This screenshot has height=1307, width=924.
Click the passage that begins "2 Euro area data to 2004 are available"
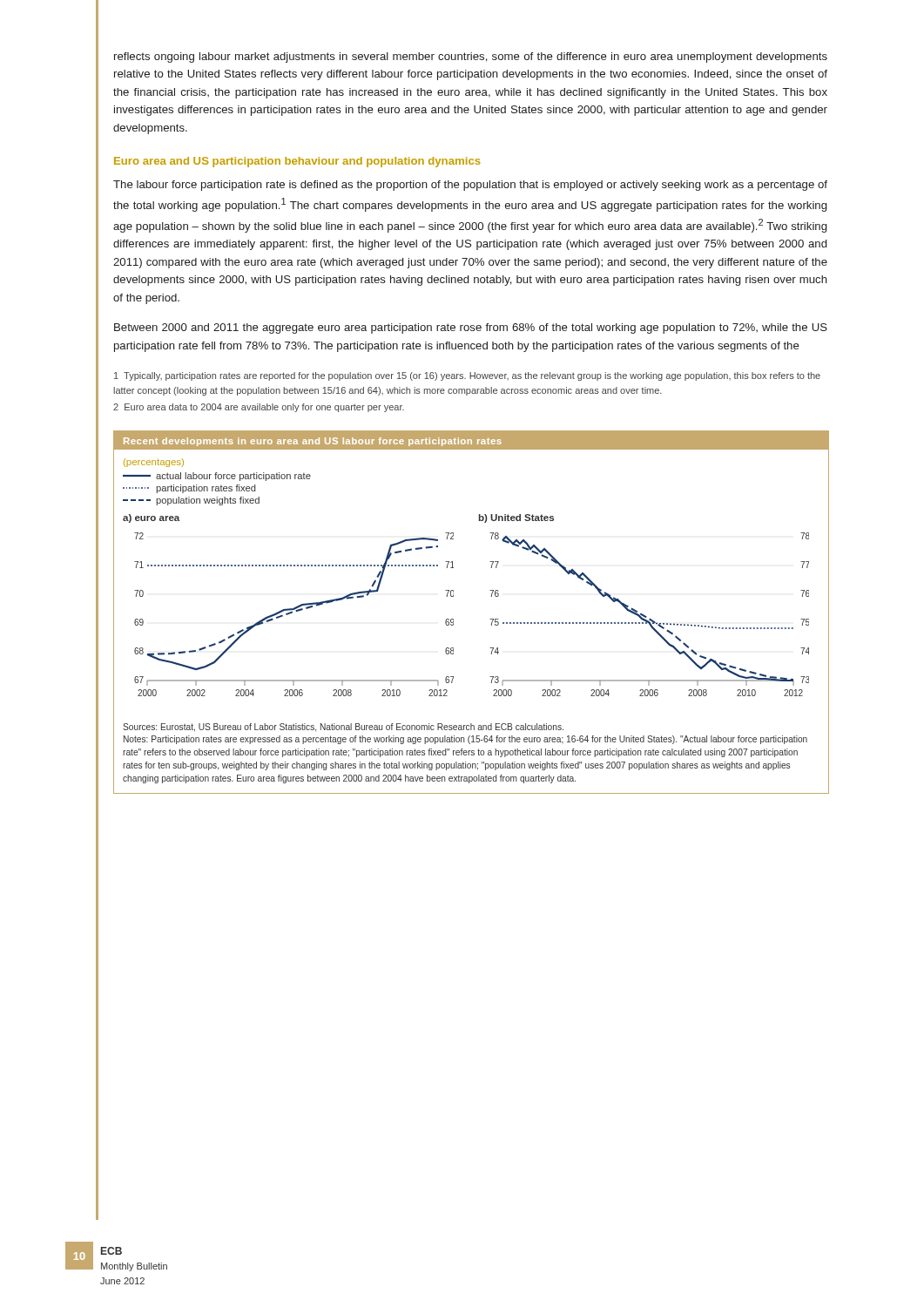point(259,407)
